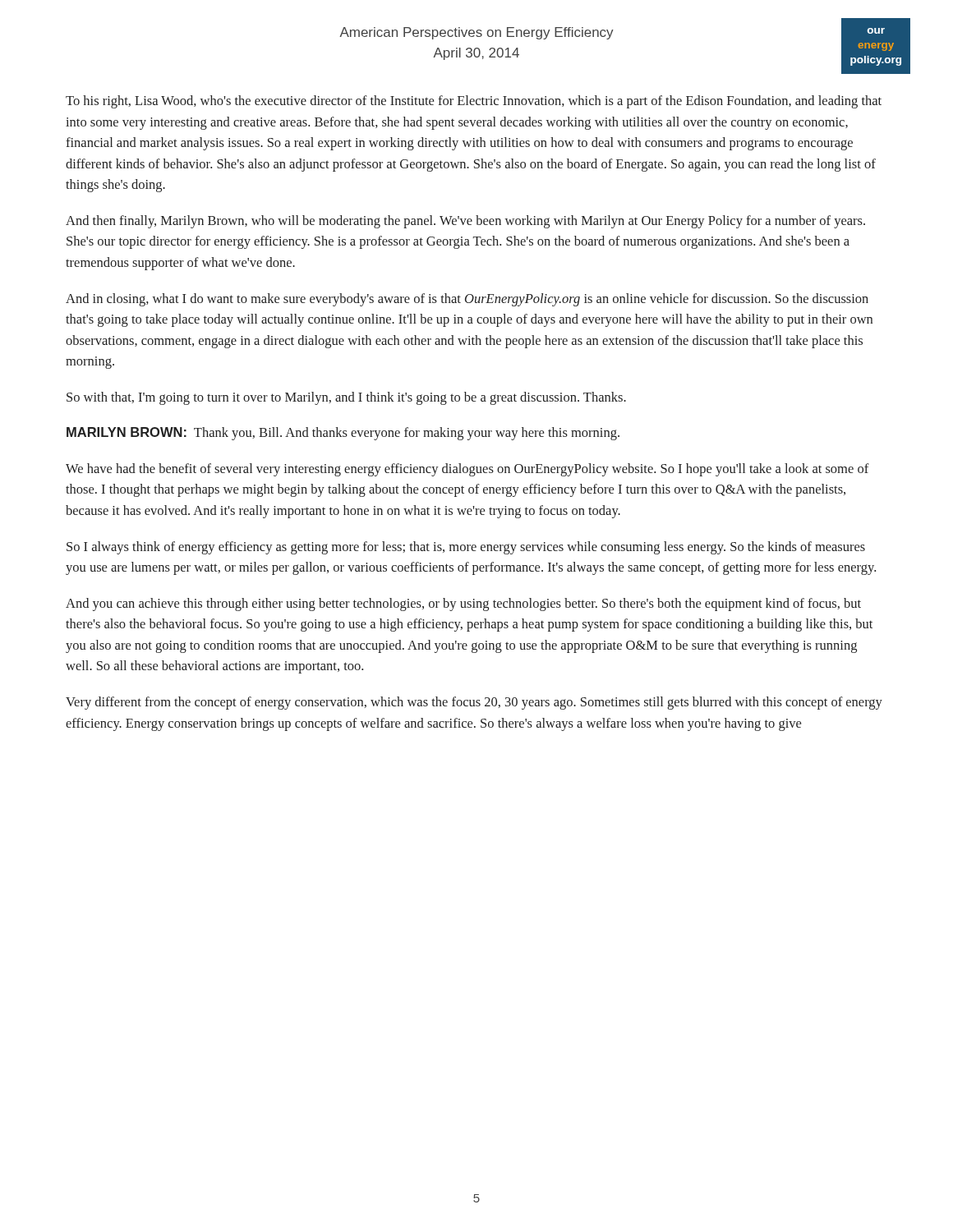953x1232 pixels.
Task: Find the region starting "And then finally,"
Action: (466, 241)
